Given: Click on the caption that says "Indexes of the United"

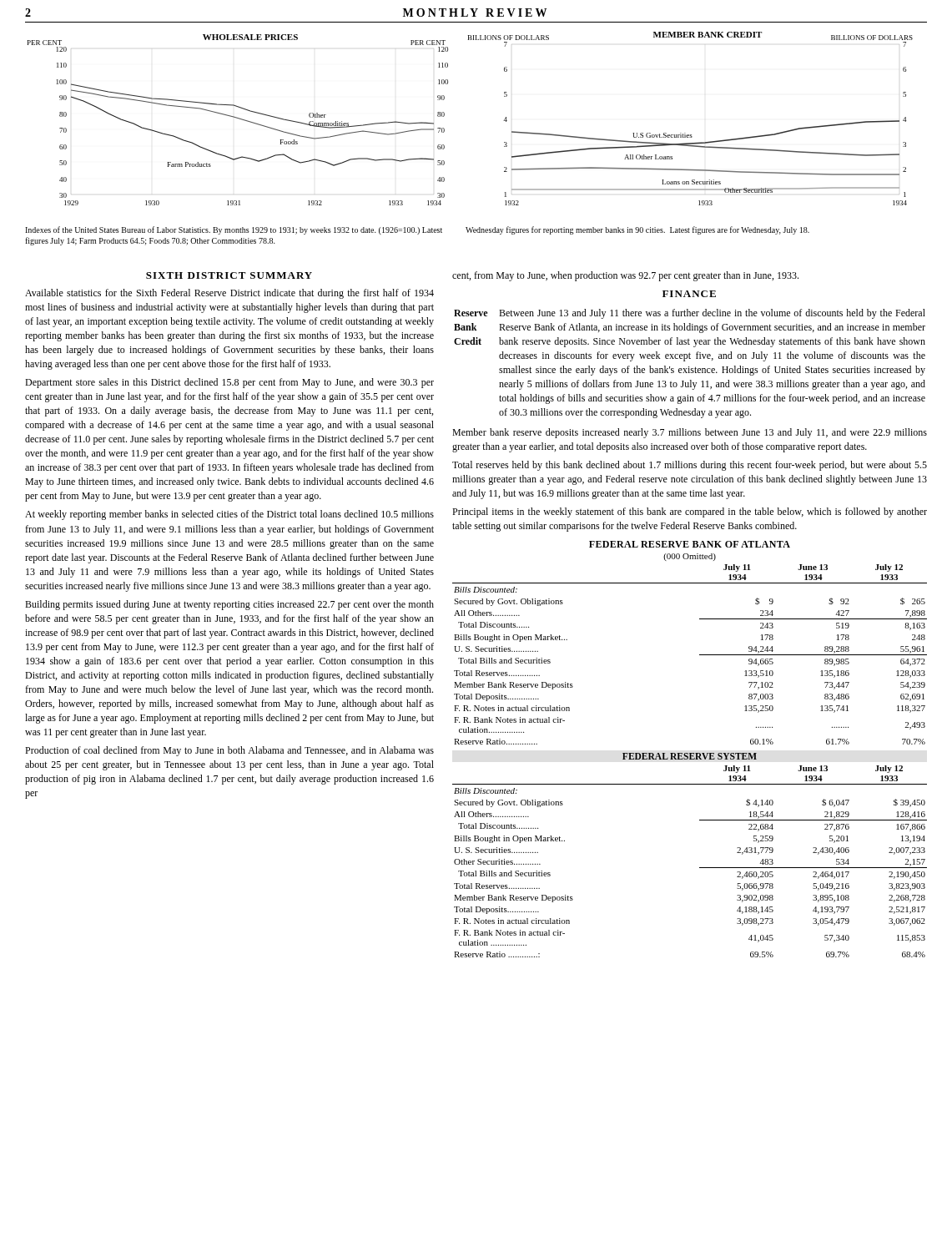Looking at the screenshot, I should pyautogui.click(x=234, y=235).
